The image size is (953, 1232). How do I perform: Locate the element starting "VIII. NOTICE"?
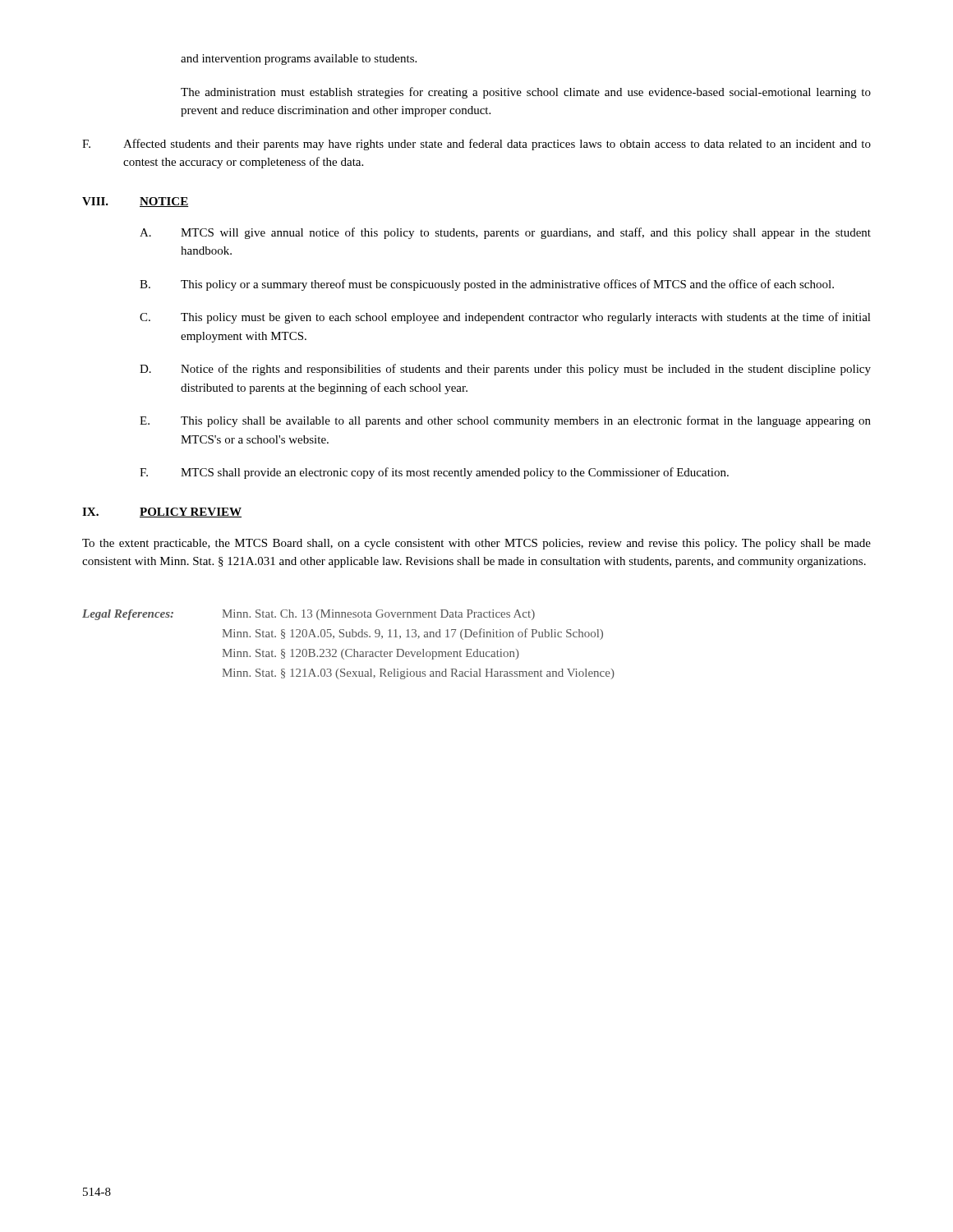coord(135,201)
